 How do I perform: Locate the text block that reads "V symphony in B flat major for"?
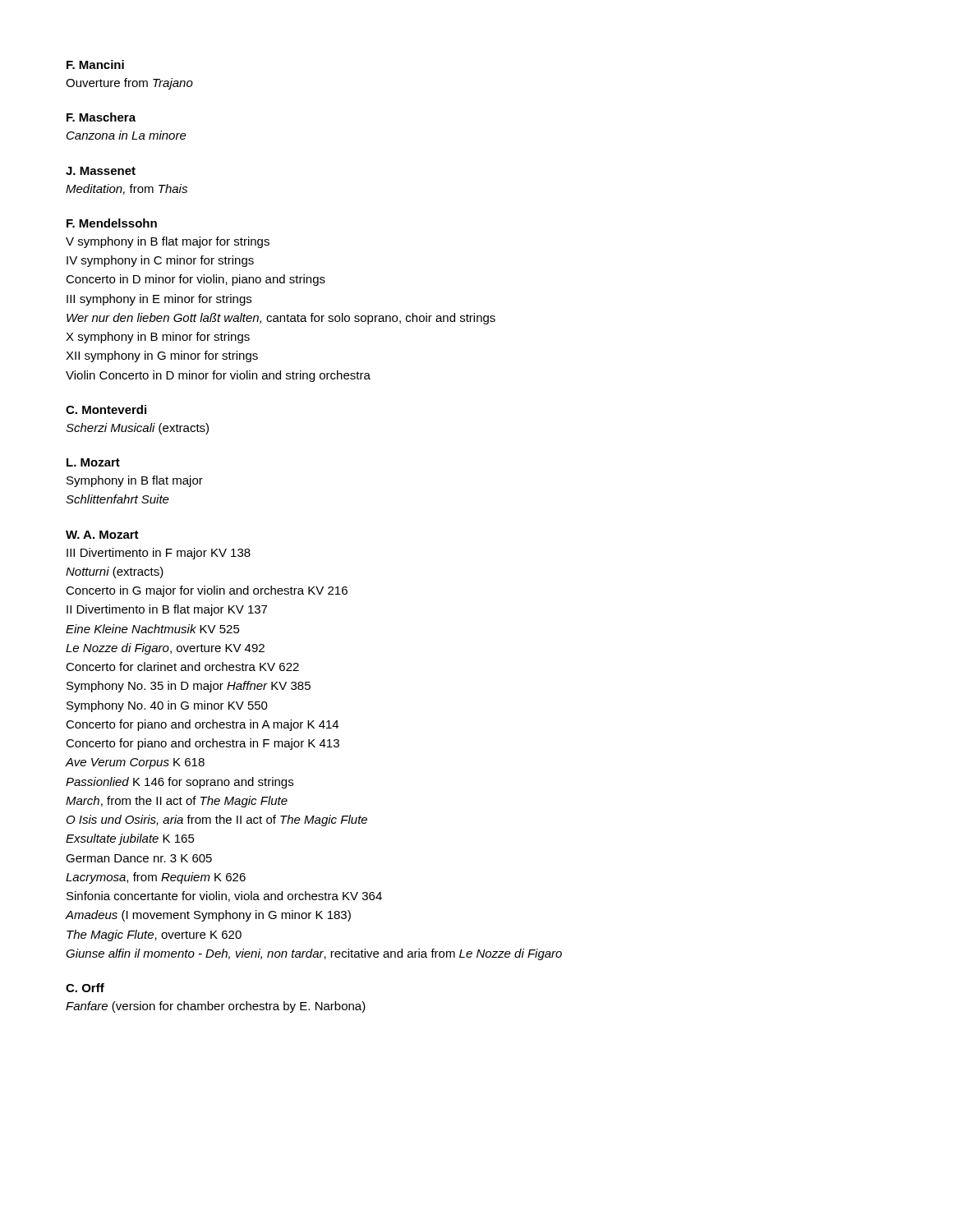(x=281, y=308)
